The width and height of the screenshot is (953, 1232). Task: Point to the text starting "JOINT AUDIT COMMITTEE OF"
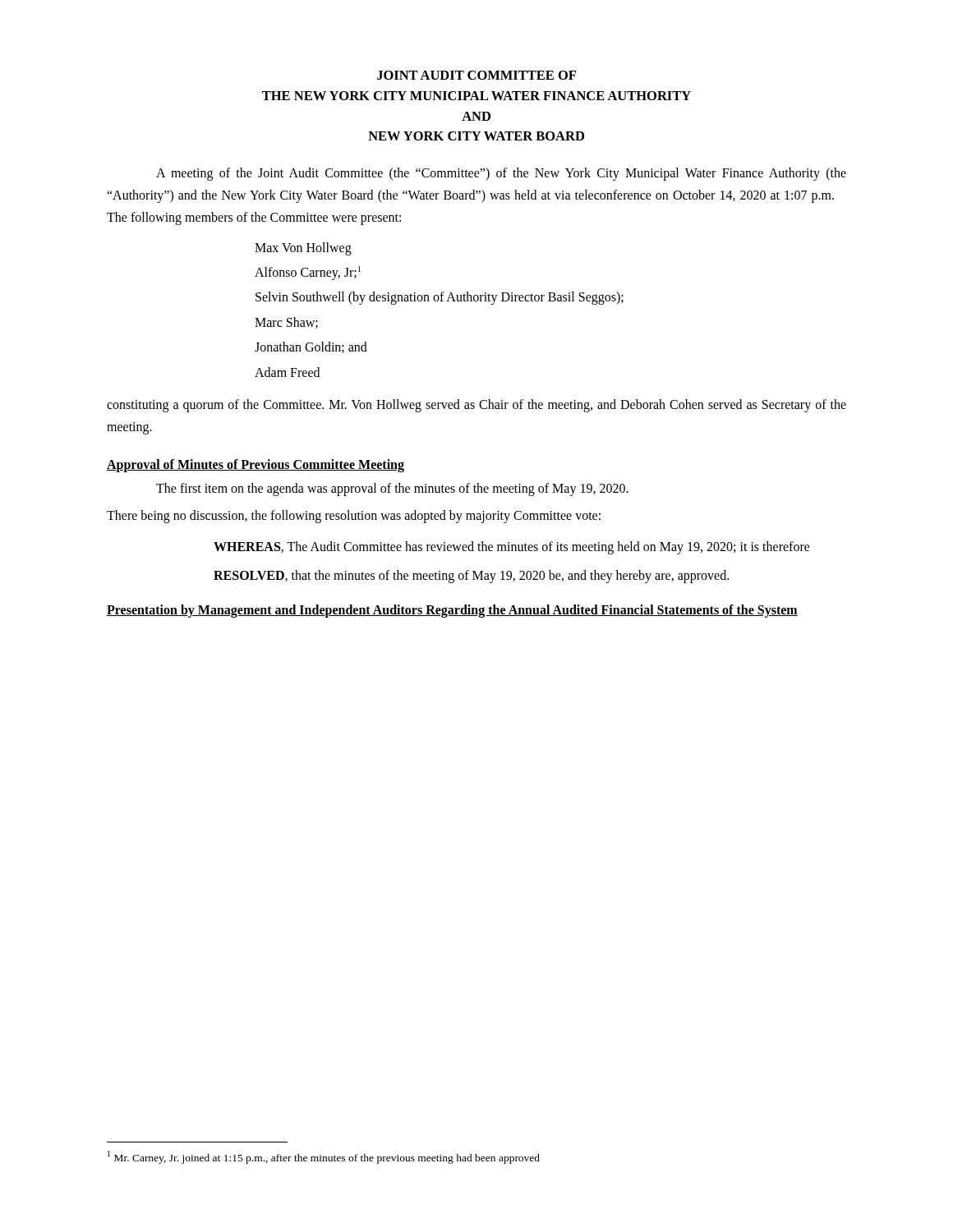click(x=476, y=106)
